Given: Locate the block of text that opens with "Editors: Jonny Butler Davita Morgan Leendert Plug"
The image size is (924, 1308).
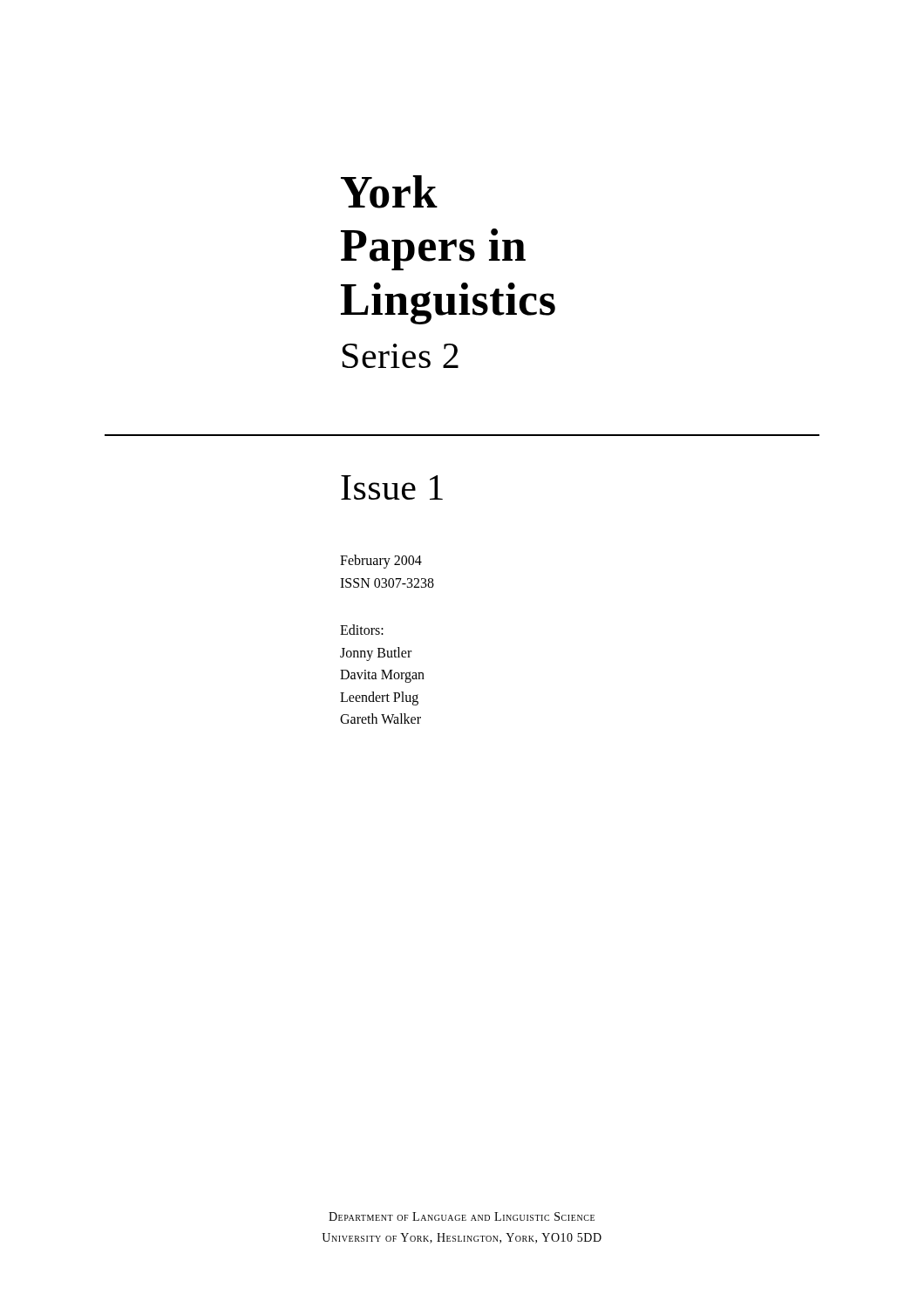Looking at the screenshot, I should [x=382, y=675].
